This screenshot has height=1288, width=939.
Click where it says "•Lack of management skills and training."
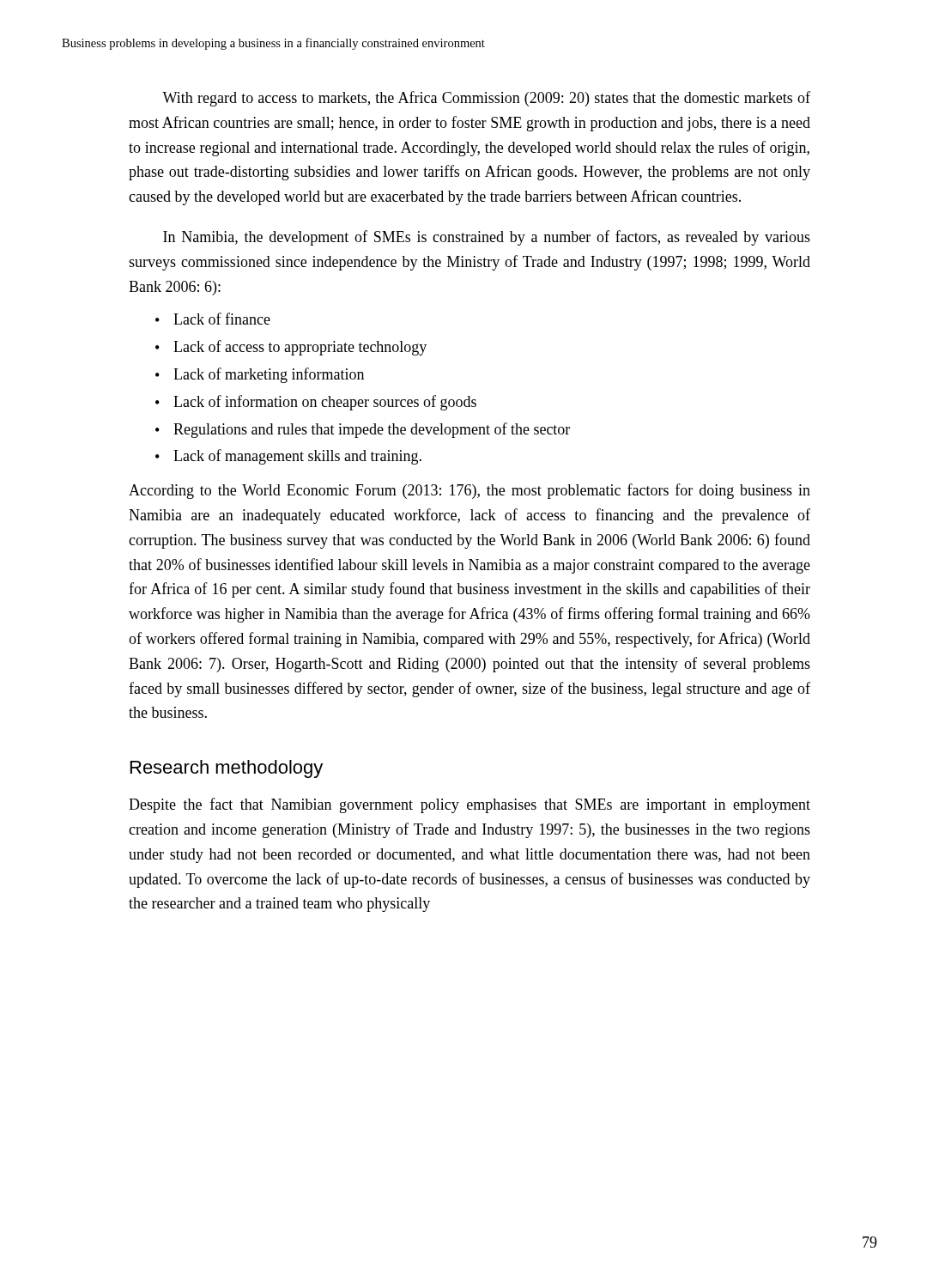(x=288, y=457)
